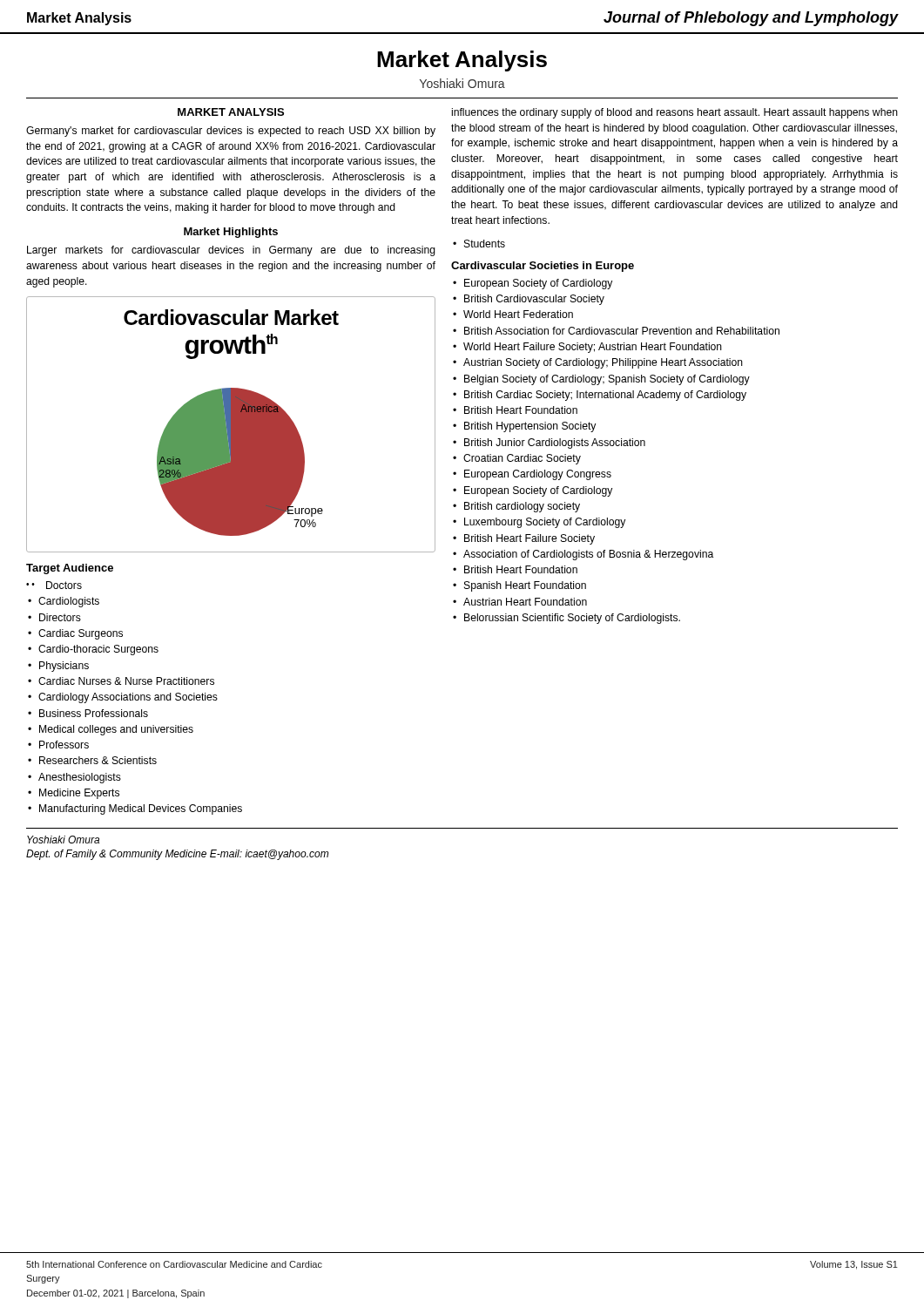This screenshot has height=1307, width=924.
Task: Navigate to the element starting "Austrian Society of Cardiology; Philippine Heart Association"
Action: 603,363
